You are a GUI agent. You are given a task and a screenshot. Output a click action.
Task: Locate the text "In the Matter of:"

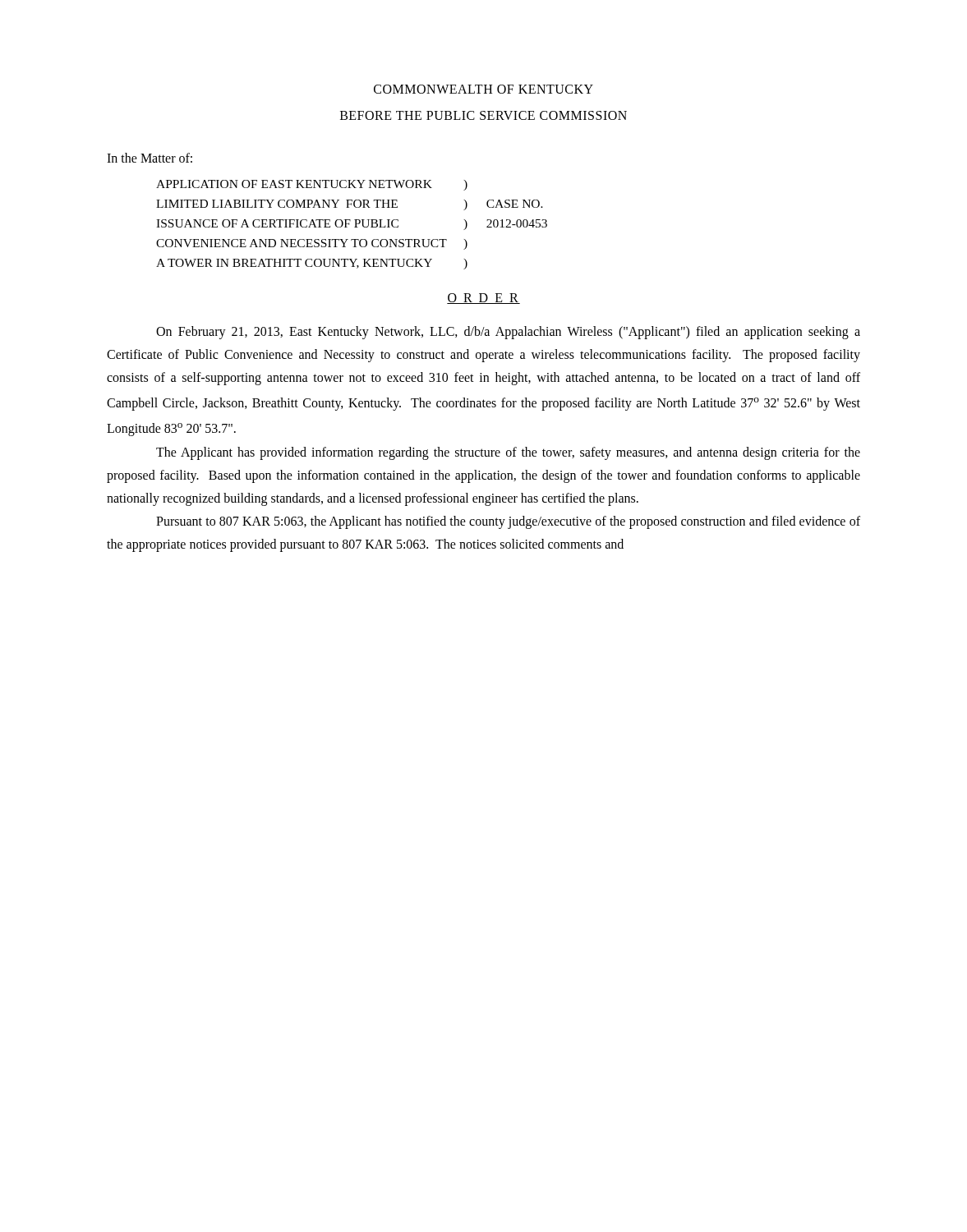(150, 158)
